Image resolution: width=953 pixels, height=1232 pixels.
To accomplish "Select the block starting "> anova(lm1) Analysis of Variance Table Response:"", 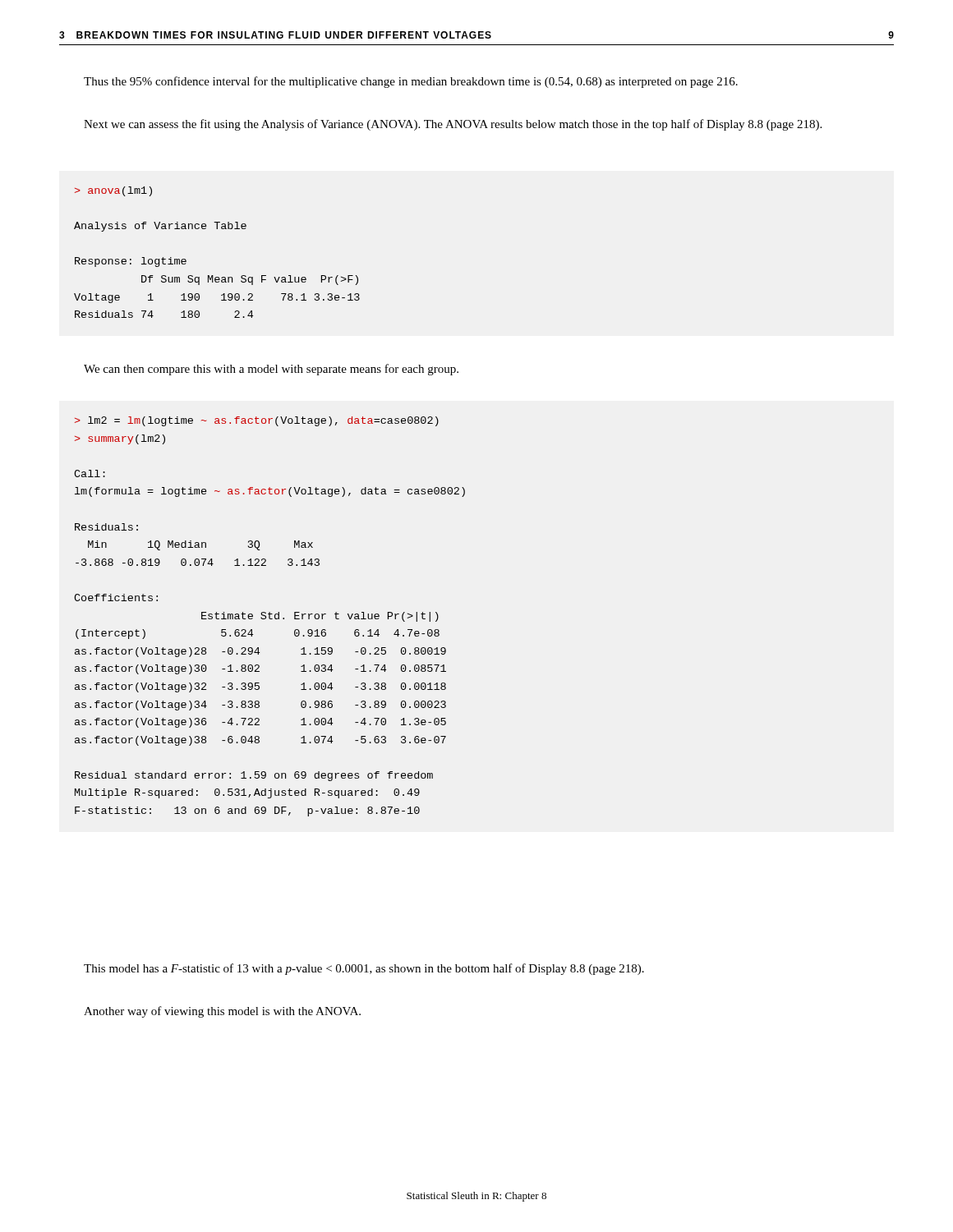I will (x=113, y=191).
